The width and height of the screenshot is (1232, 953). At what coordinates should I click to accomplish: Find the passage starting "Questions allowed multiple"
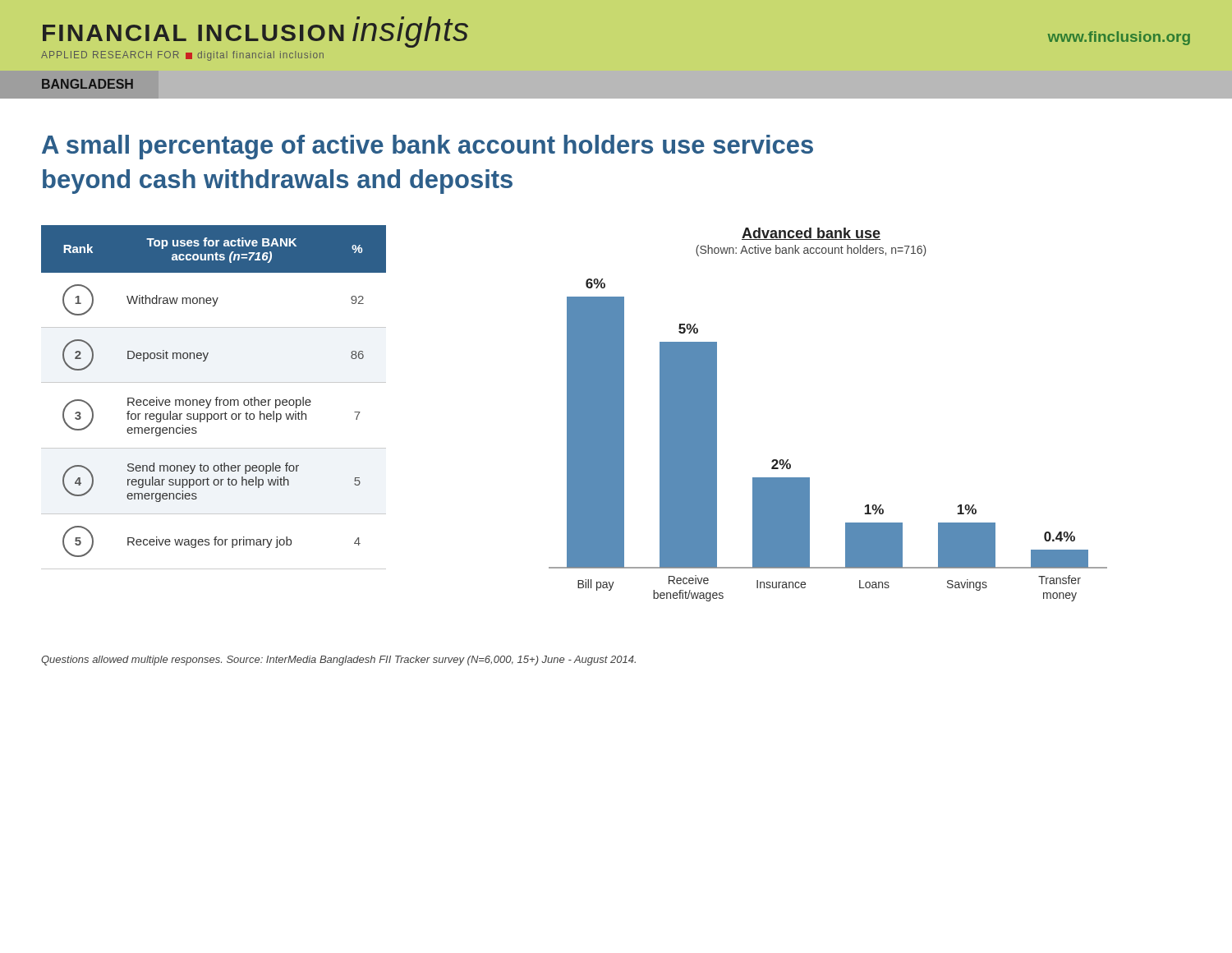pos(339,659)
